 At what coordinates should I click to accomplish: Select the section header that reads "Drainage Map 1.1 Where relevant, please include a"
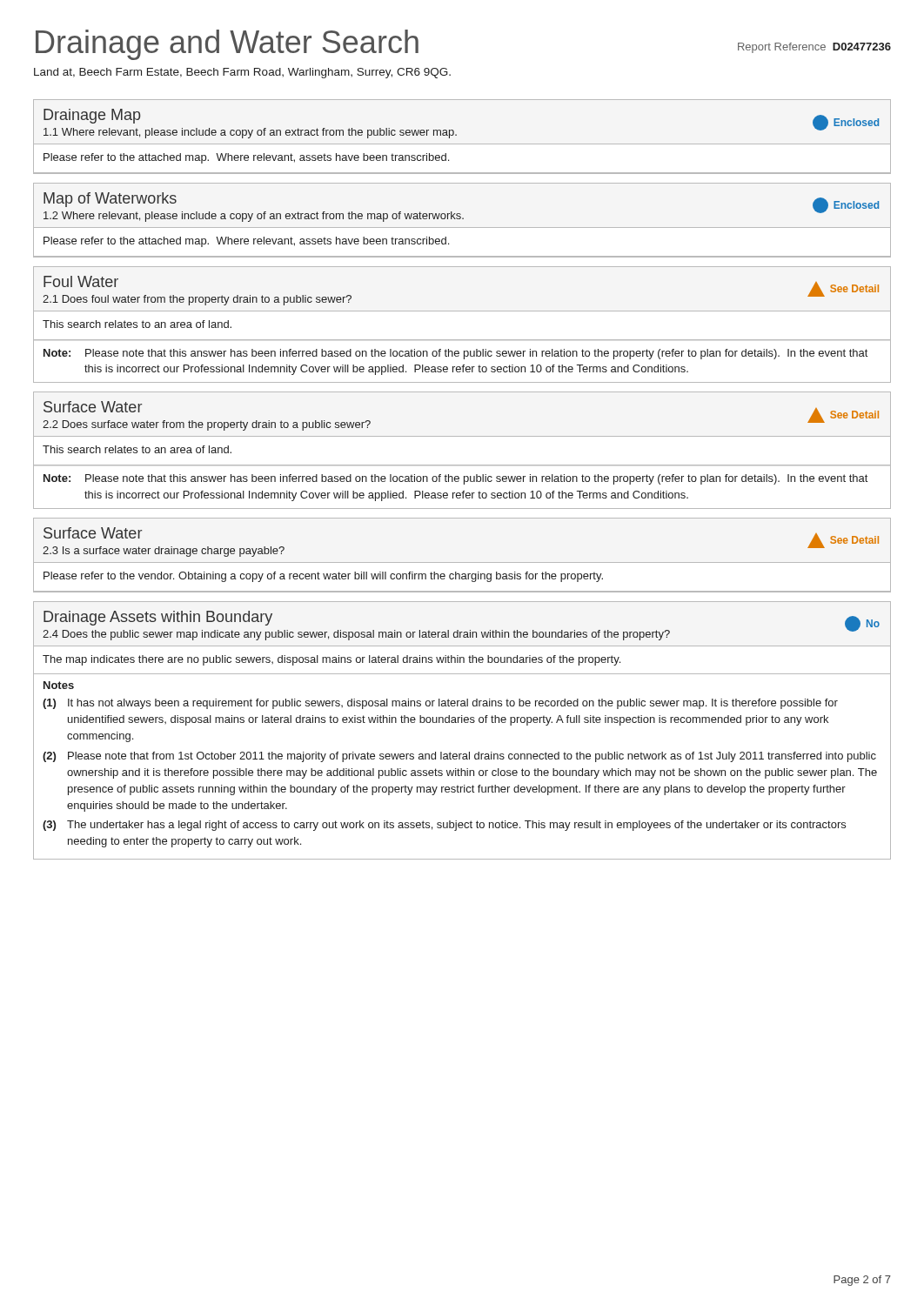(461, 122)
